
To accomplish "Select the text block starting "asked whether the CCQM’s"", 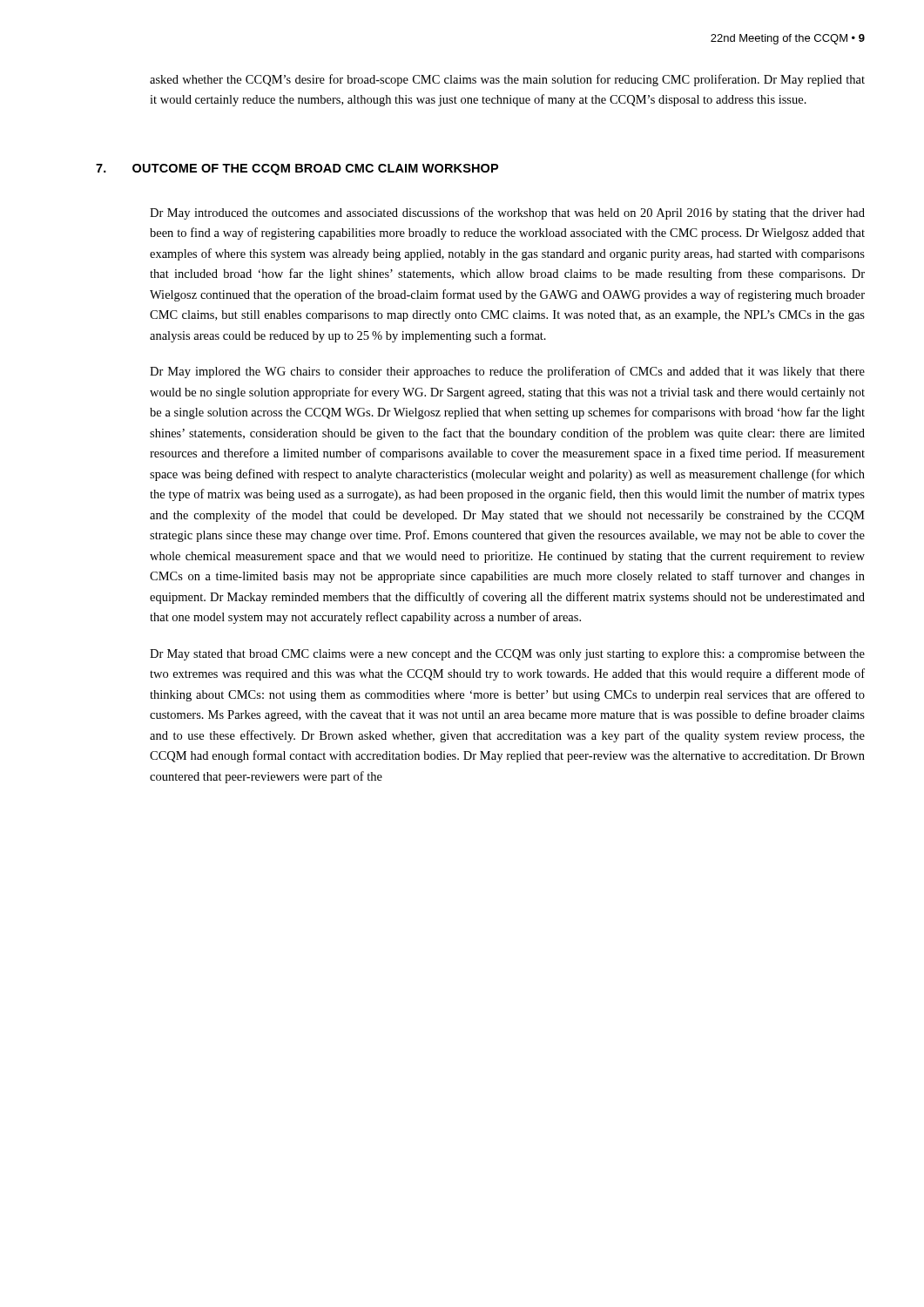I will [x=507, y=90].
